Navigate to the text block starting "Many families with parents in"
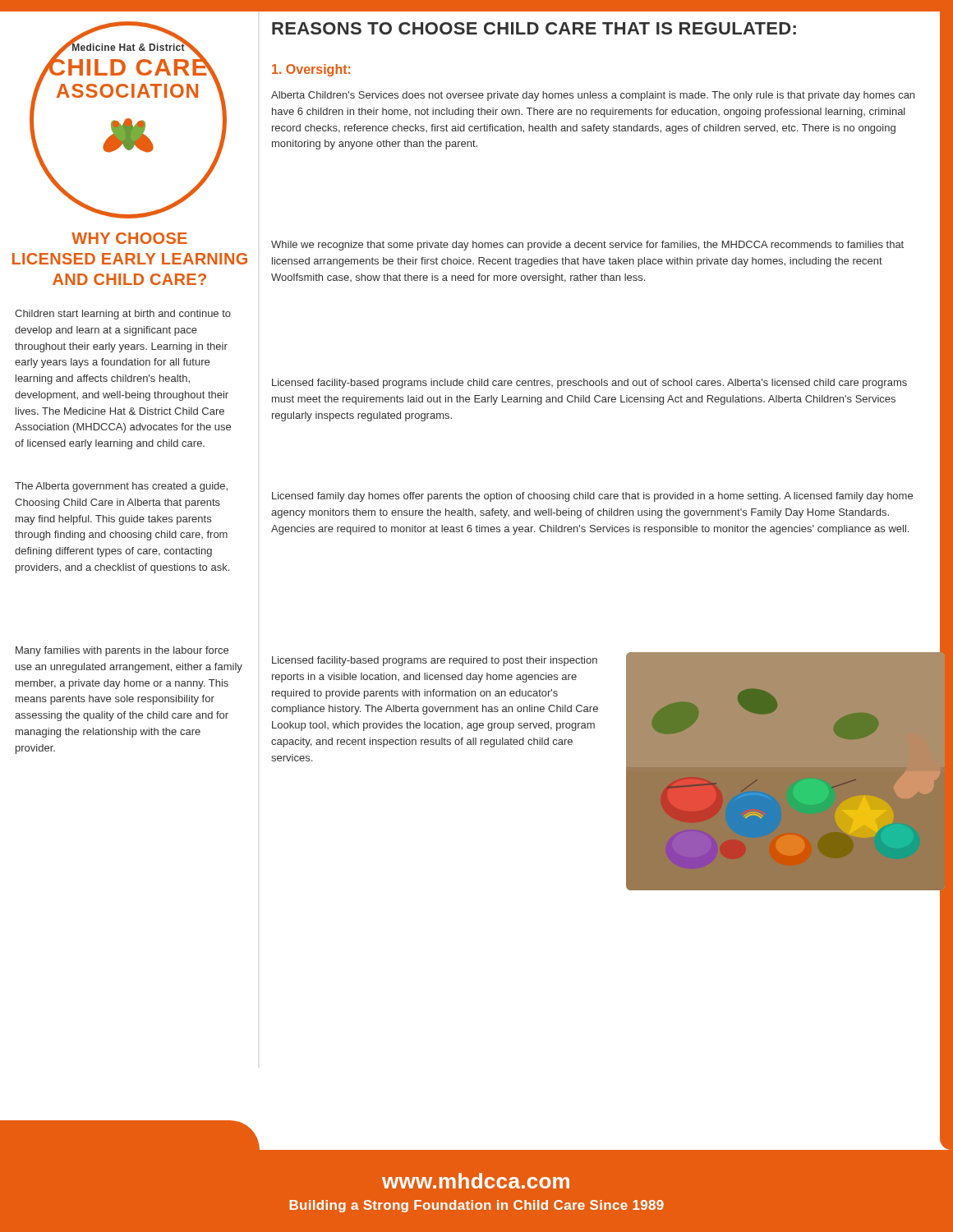Screen dimensions: 1232x953 [129, 699]
